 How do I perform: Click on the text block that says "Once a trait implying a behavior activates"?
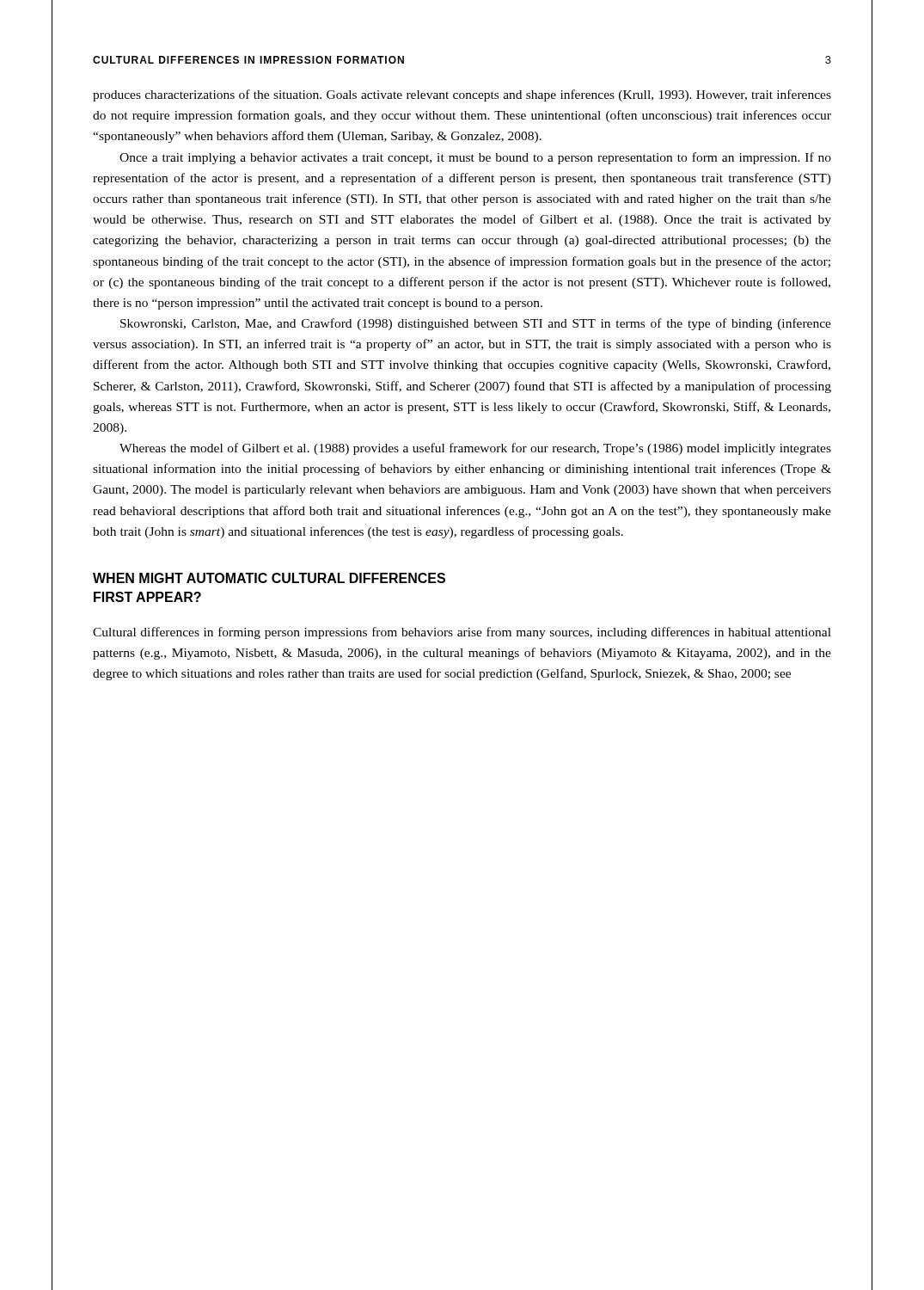(462, 230)
